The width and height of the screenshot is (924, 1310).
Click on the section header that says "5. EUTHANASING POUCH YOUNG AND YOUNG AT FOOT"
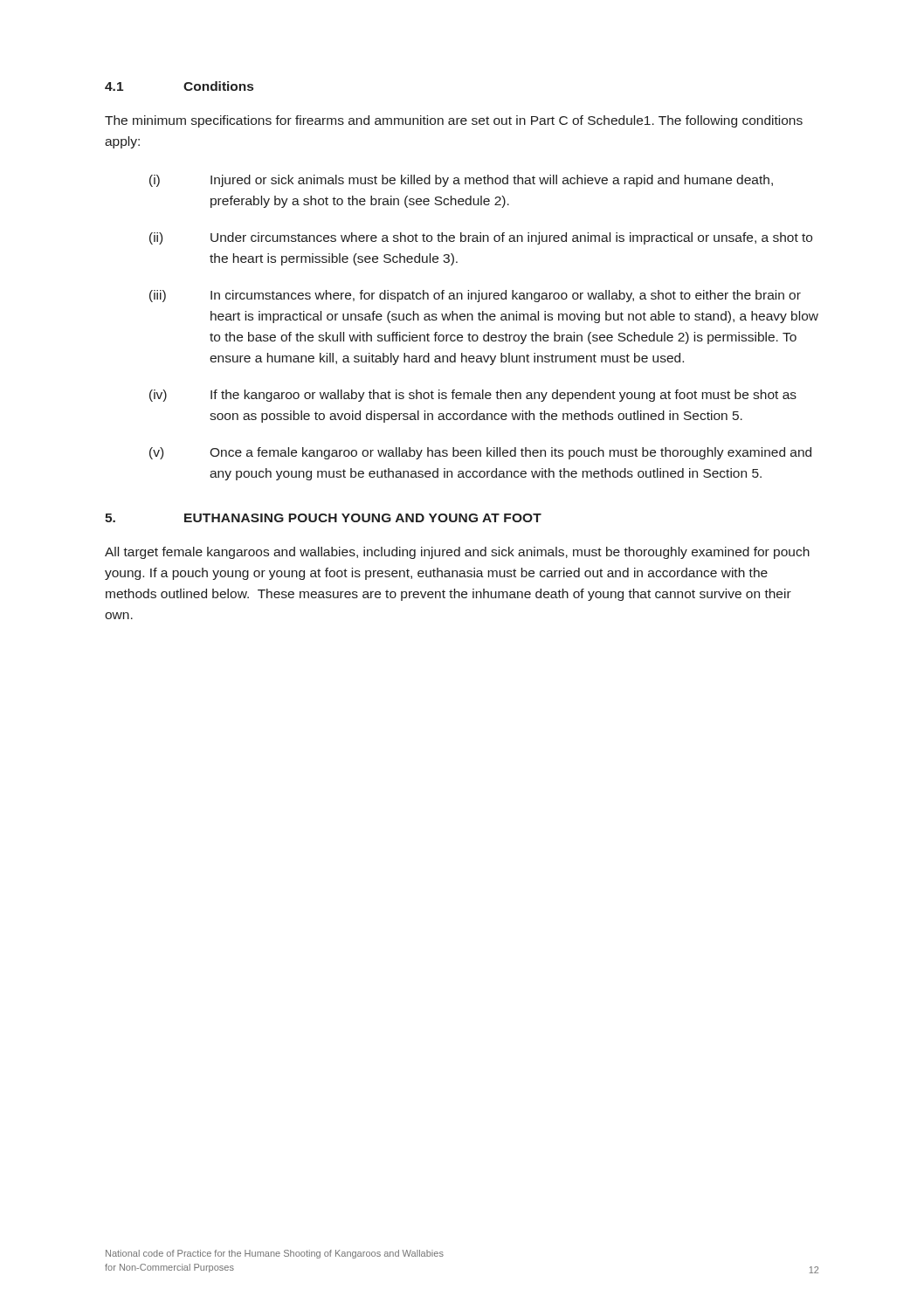323,518
